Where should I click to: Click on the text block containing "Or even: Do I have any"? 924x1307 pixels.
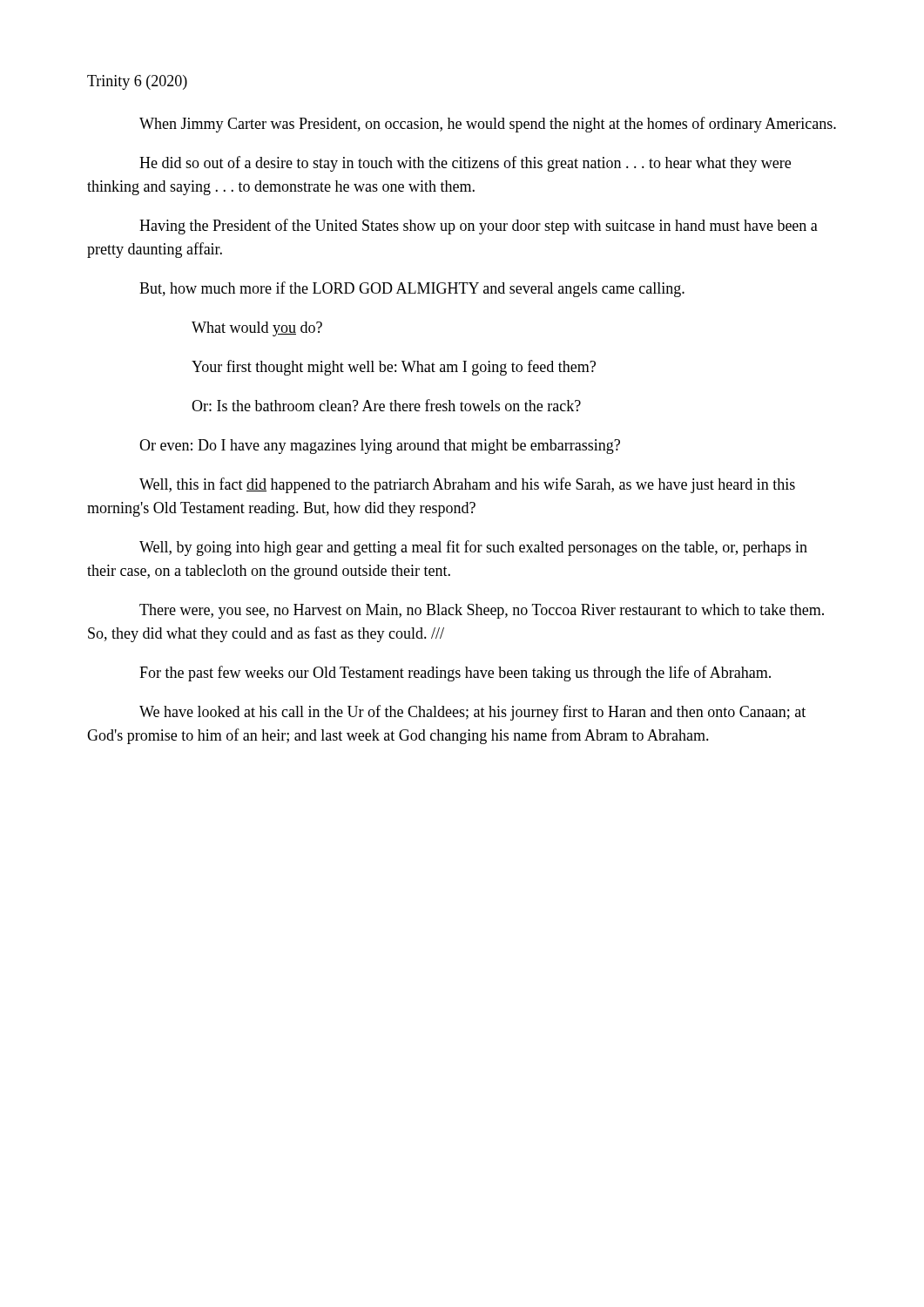pos(380,445)
